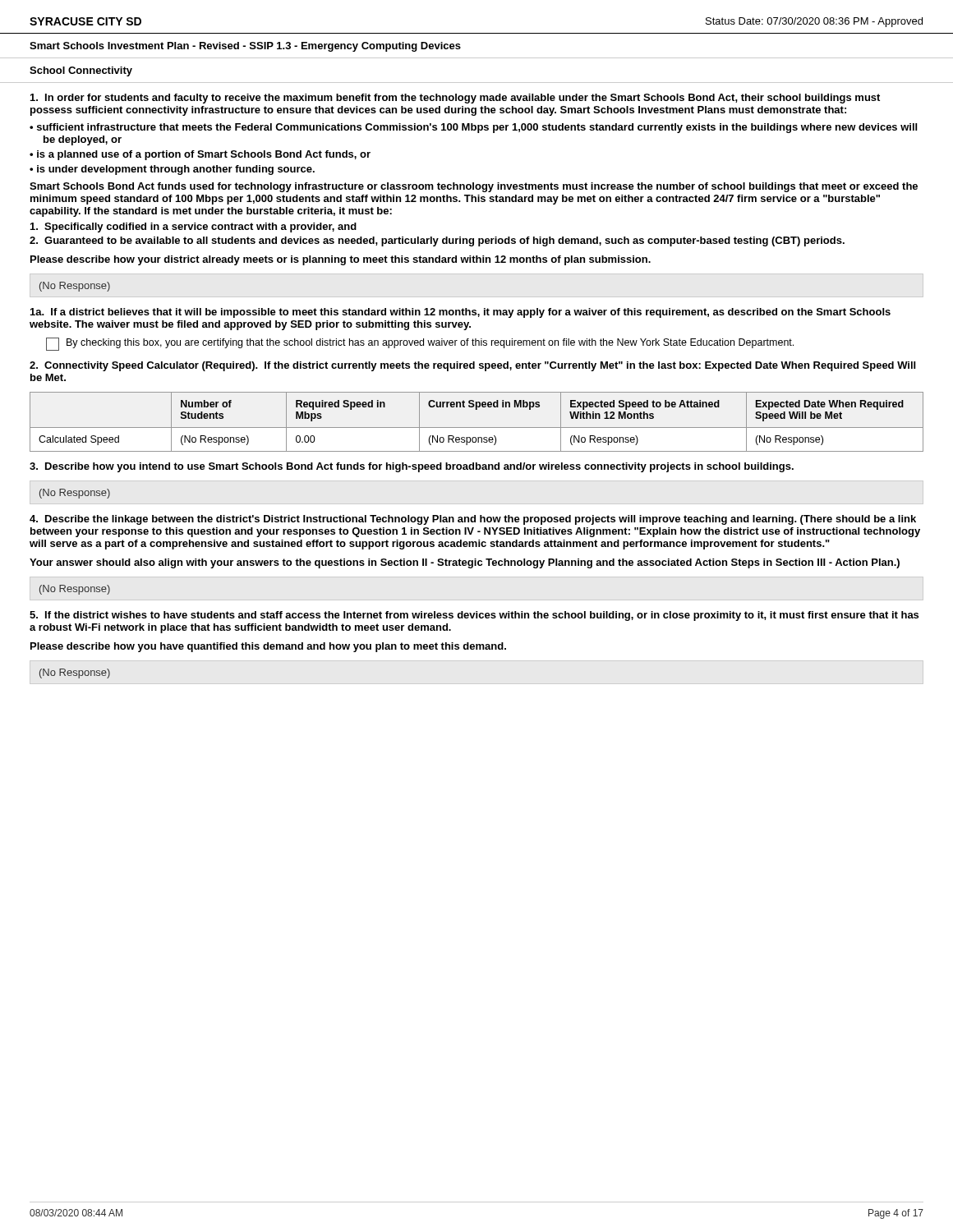Click on the region starting "4. Describe the linkage between the"
953x1232 pixels.
click(x=476, y=540)
